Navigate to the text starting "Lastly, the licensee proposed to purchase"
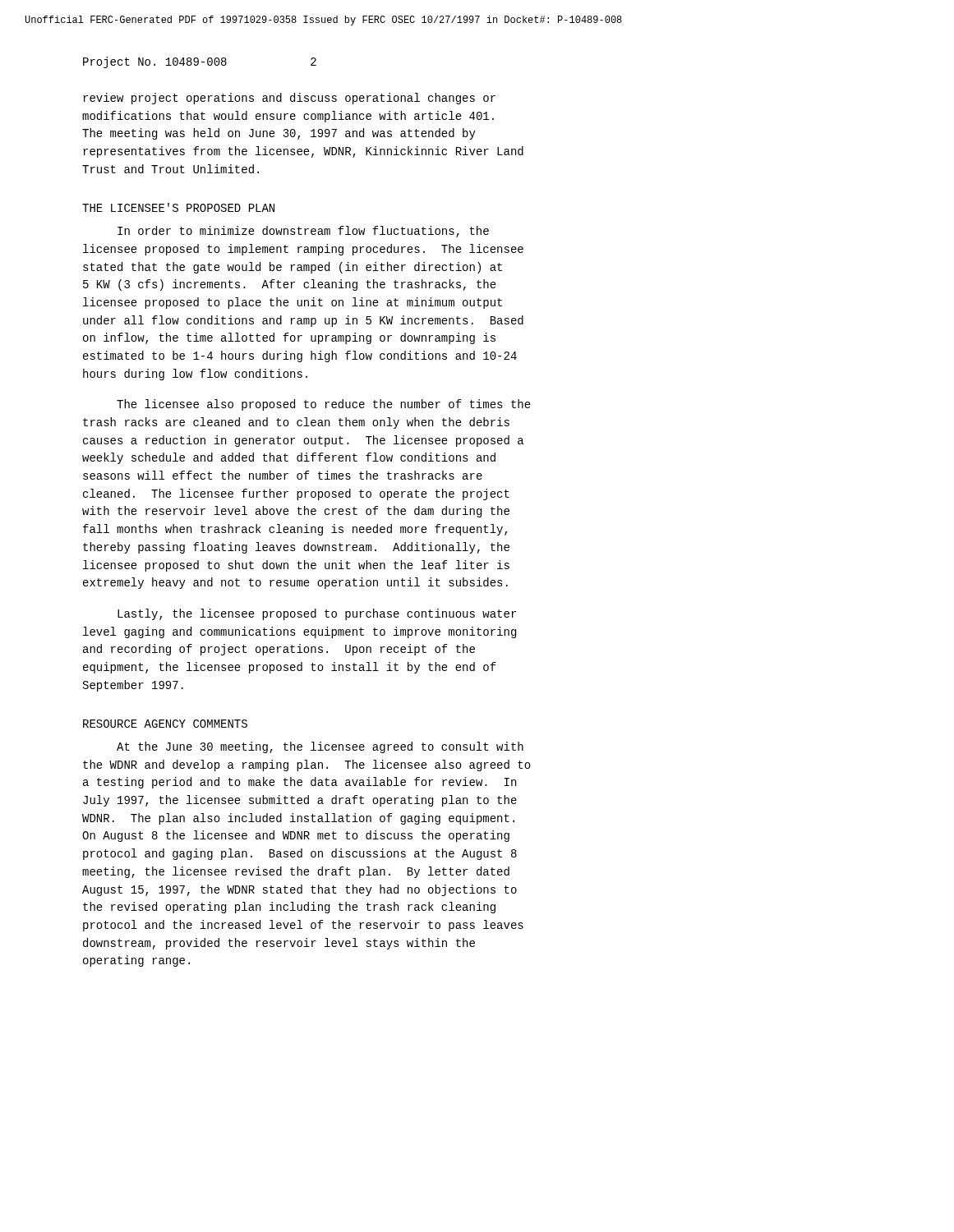The height and width of the screenshot is (1232, 954). pos(300,650)
